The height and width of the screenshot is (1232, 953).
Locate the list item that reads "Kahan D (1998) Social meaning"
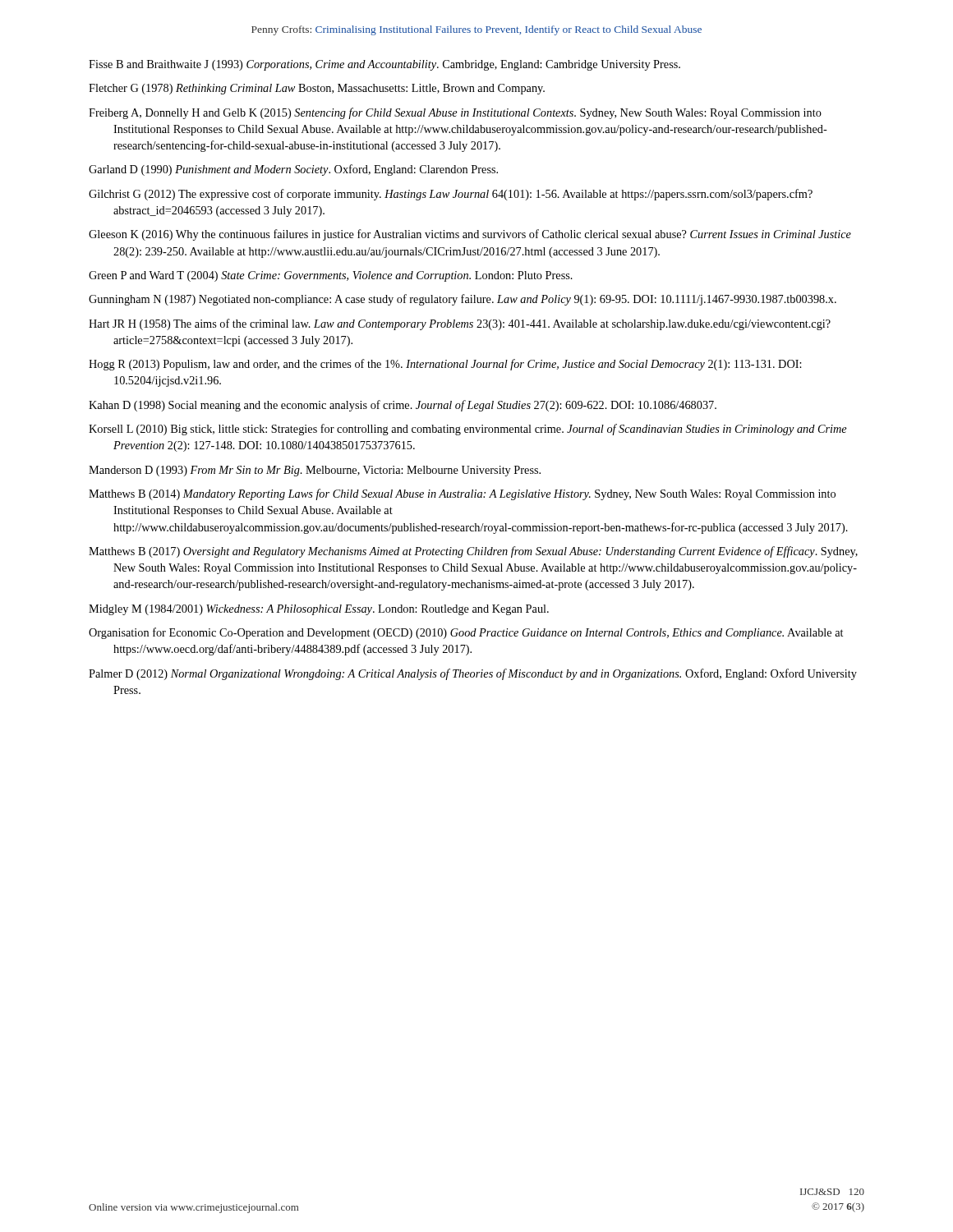[403, 405]
